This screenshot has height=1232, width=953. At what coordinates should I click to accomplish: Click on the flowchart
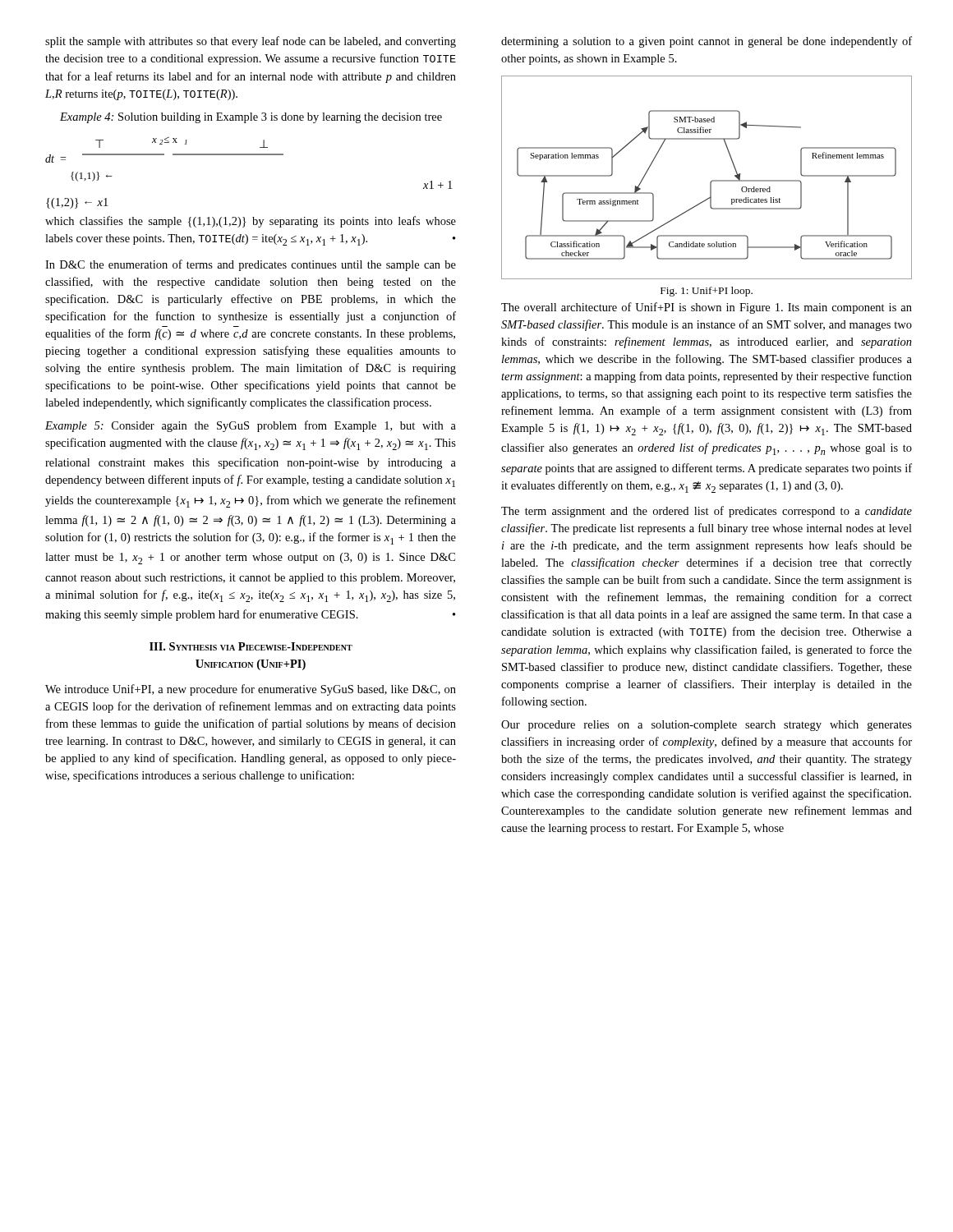click(707, 177)
